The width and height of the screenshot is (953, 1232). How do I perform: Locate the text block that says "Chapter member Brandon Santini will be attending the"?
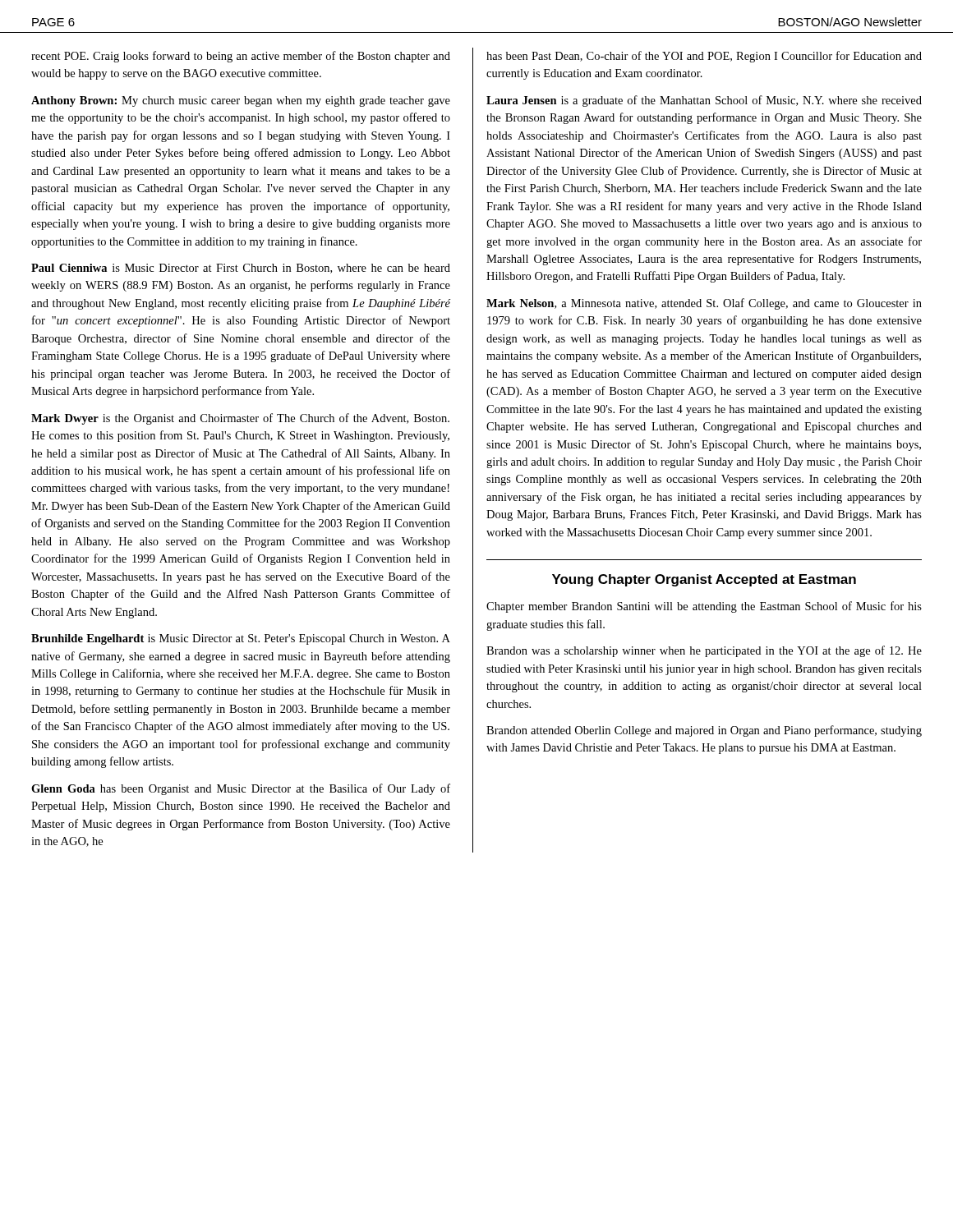pyautogui.click(x=704, y=615)
